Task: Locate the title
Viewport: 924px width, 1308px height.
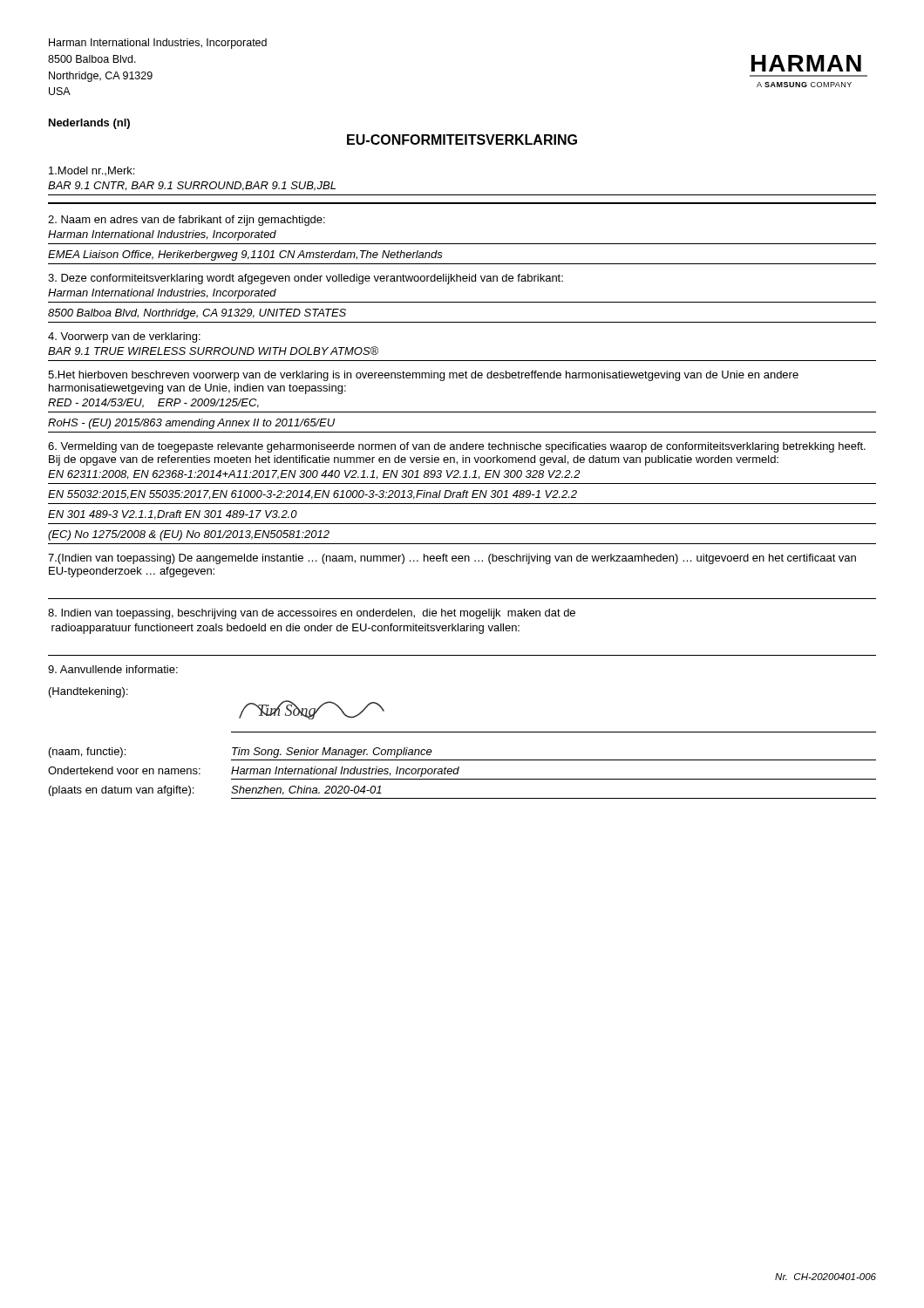Action: [x=462, y=140]
